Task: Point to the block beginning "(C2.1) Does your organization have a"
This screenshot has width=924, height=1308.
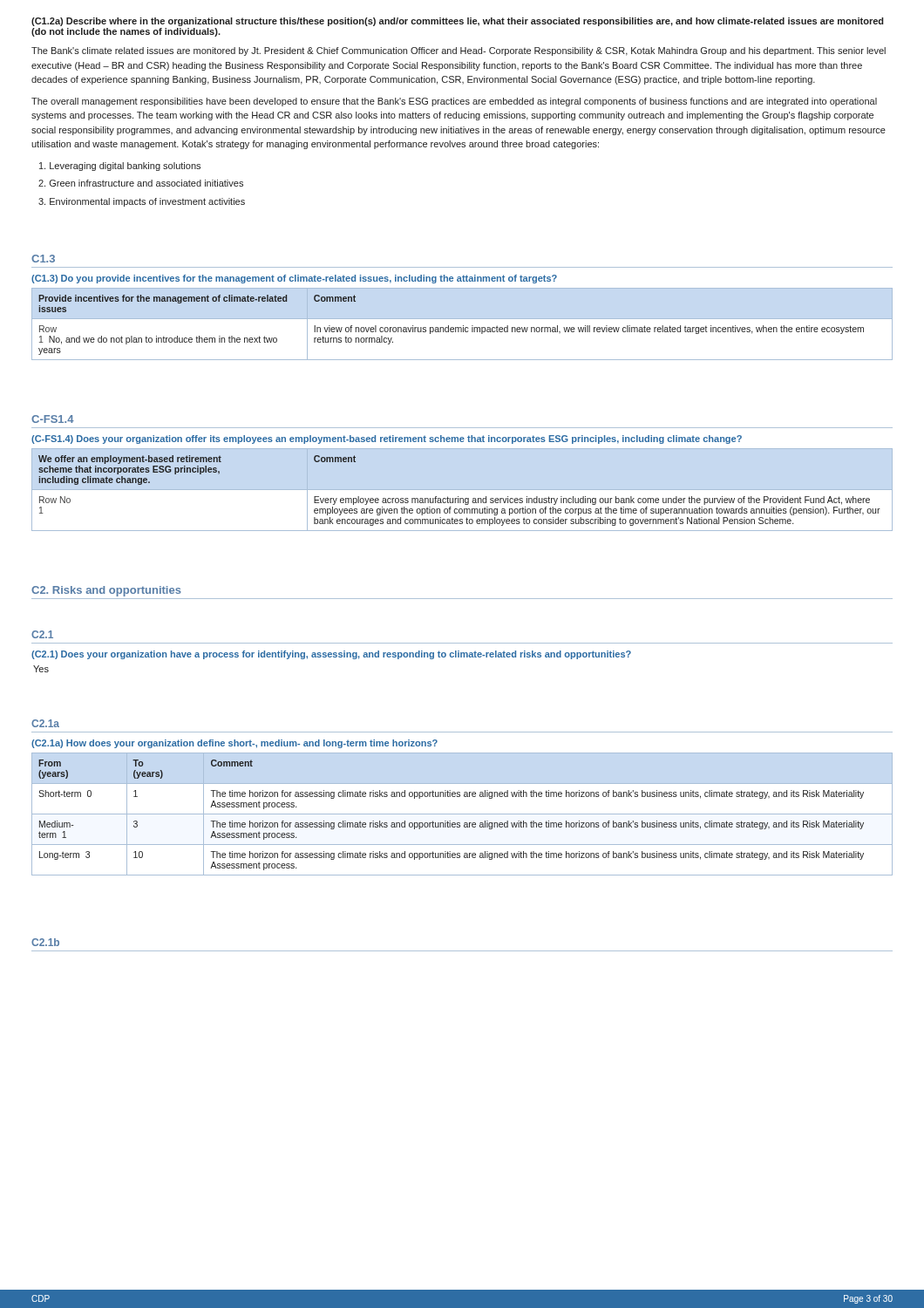Action: click(x=331, y=654)
